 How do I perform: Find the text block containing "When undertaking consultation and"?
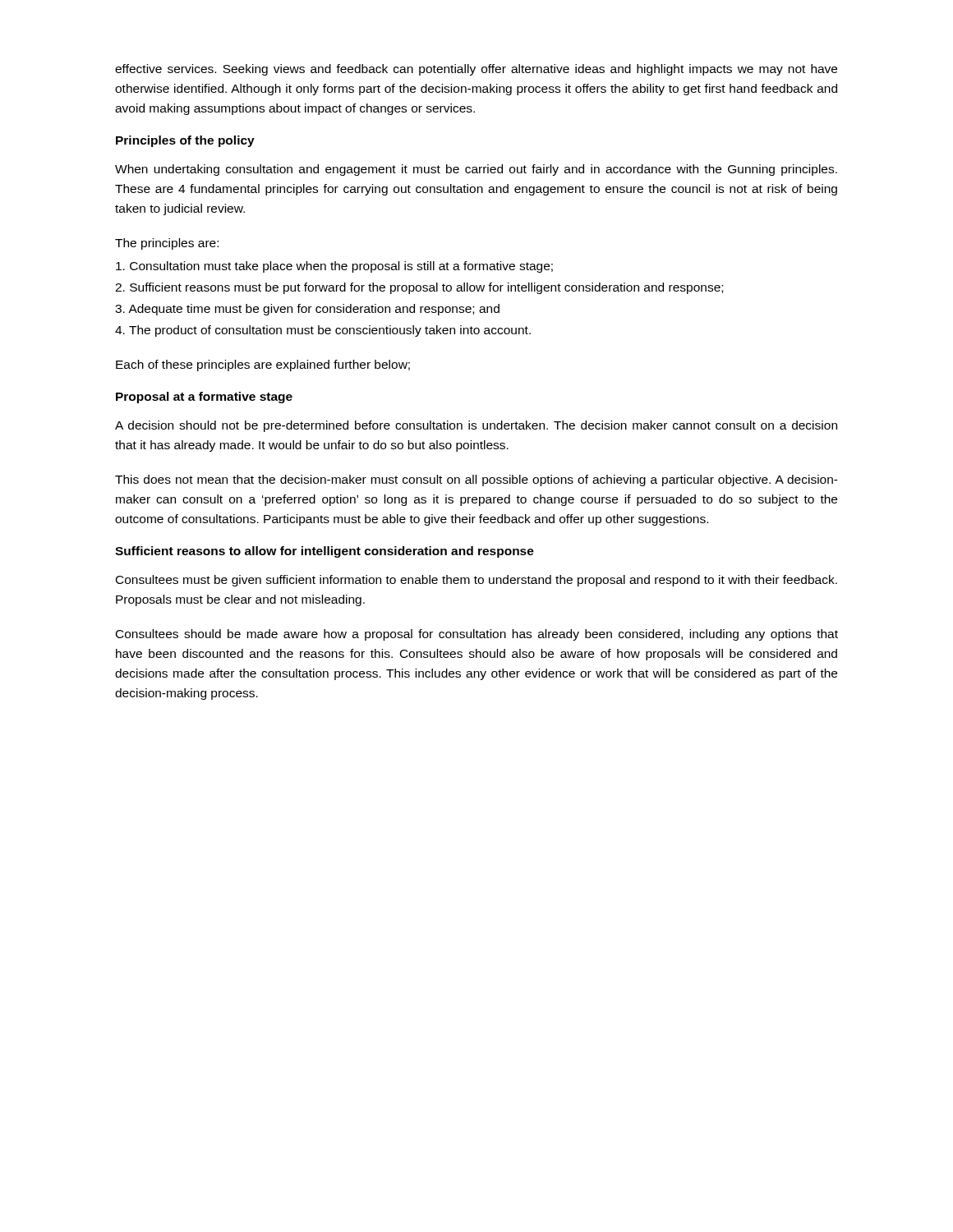(x=476, y=189)
